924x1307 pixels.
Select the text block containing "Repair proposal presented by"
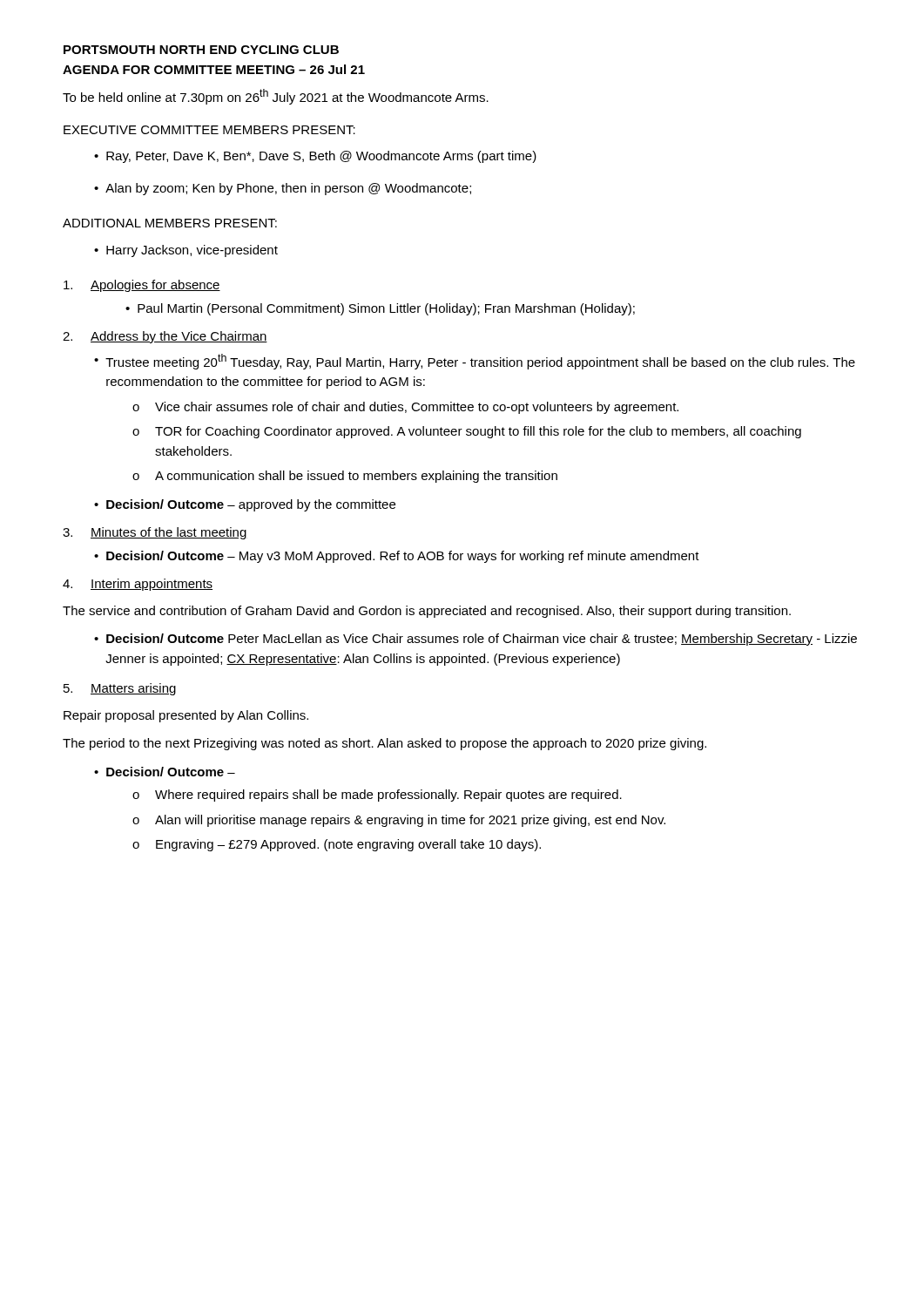point(186,714)
